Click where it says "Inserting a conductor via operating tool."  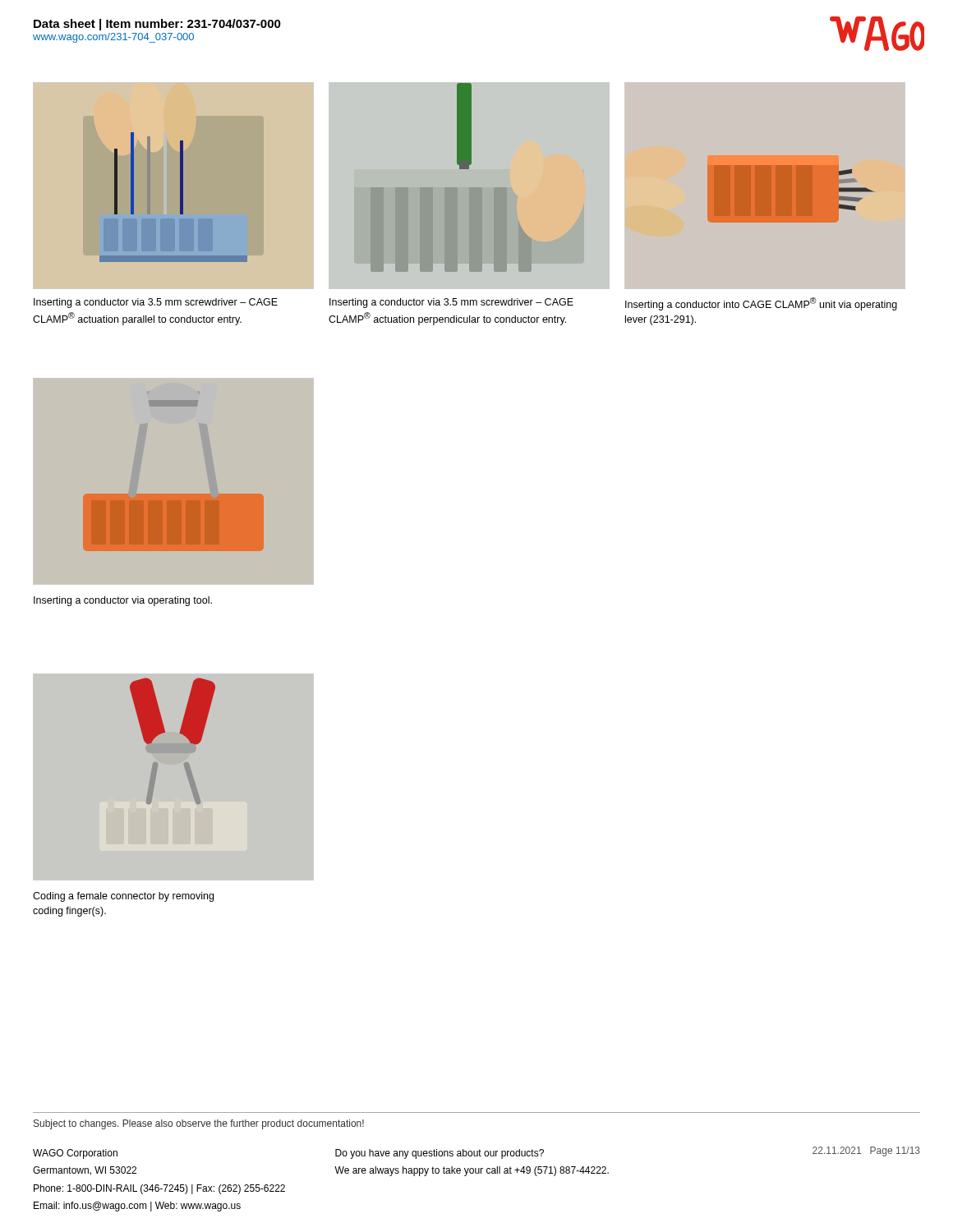coord(123,600)
